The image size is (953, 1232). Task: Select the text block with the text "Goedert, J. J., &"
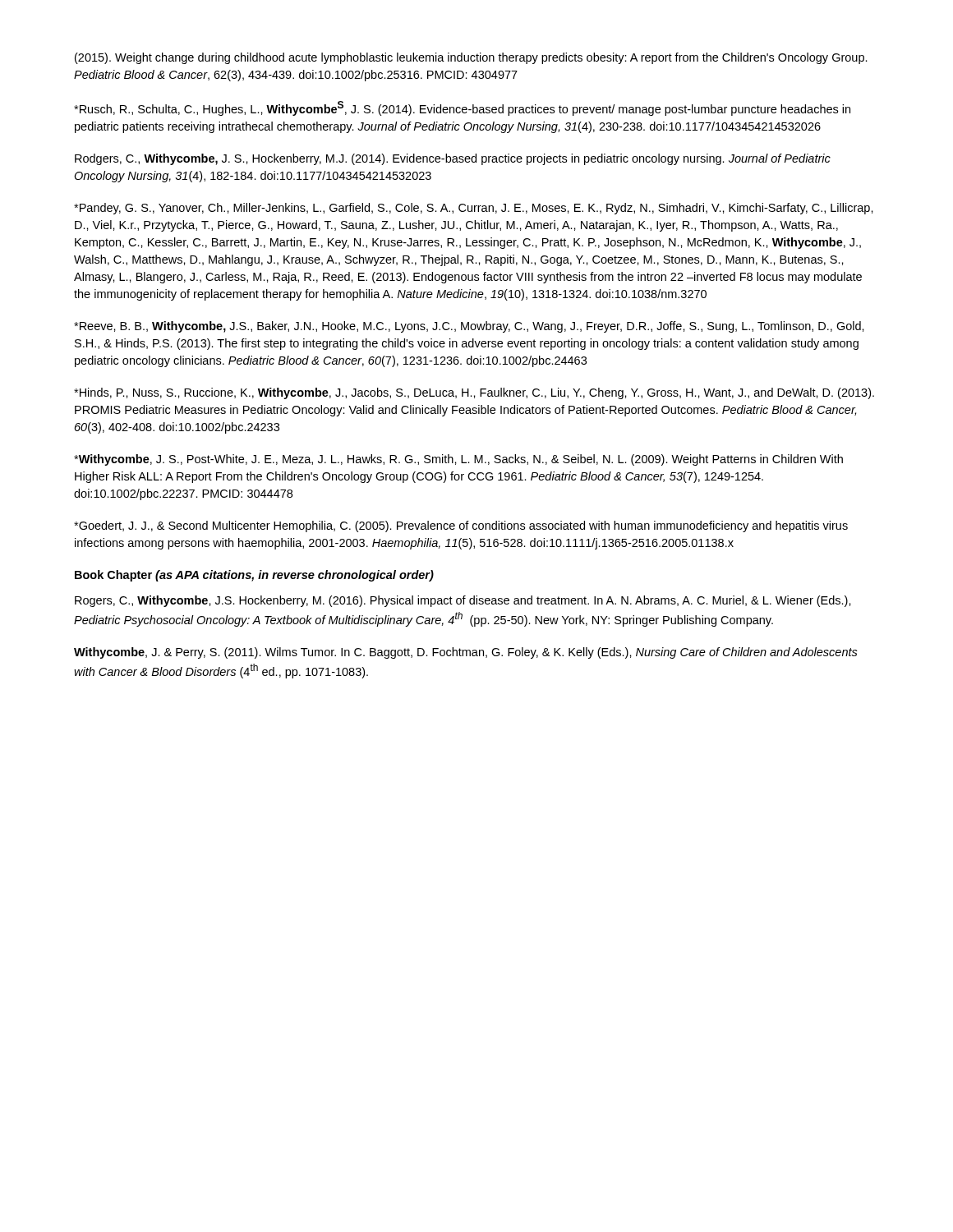pyautogui.click(x=461, y=534)
